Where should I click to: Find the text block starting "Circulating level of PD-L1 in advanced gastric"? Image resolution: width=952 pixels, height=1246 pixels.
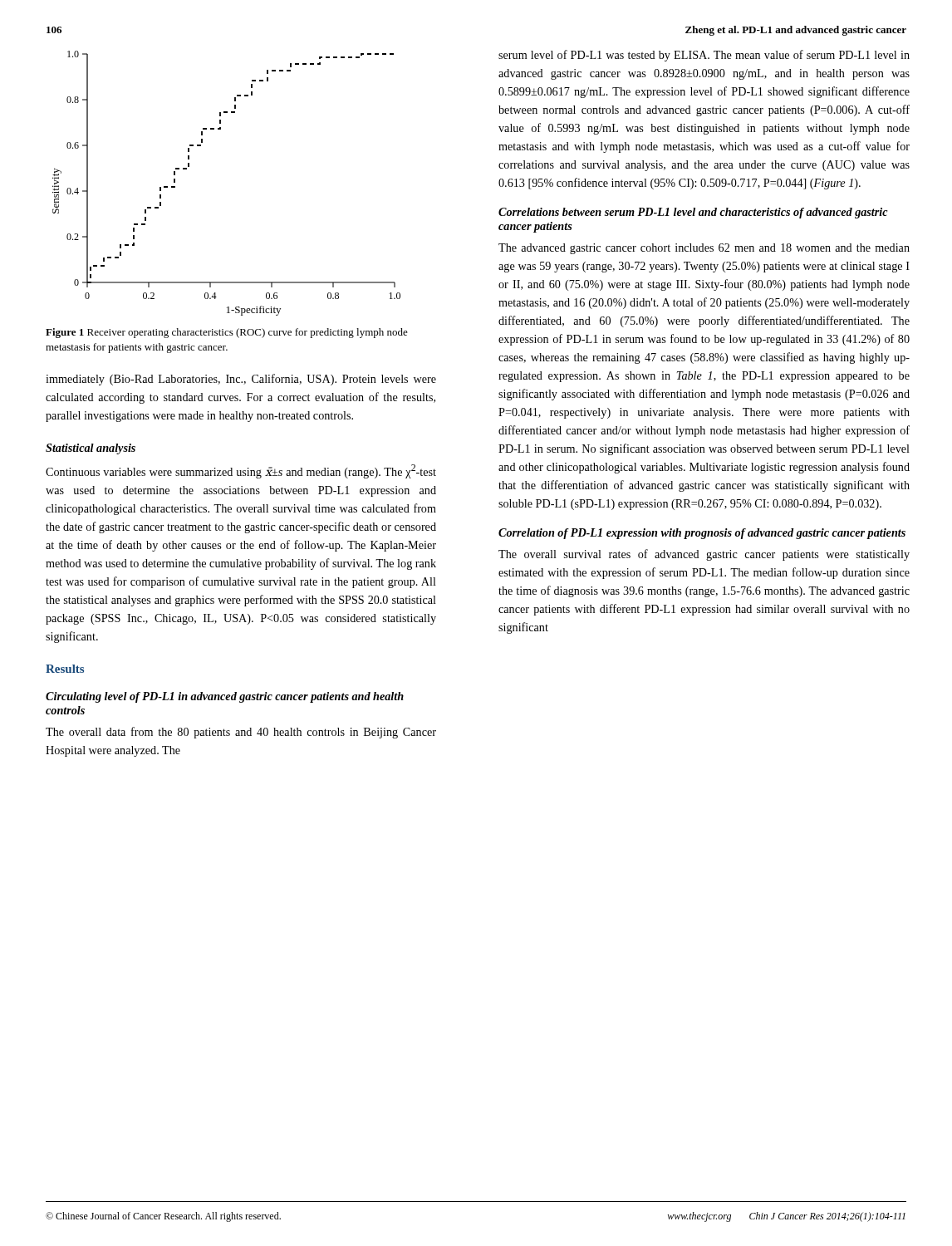click(225, 703)
